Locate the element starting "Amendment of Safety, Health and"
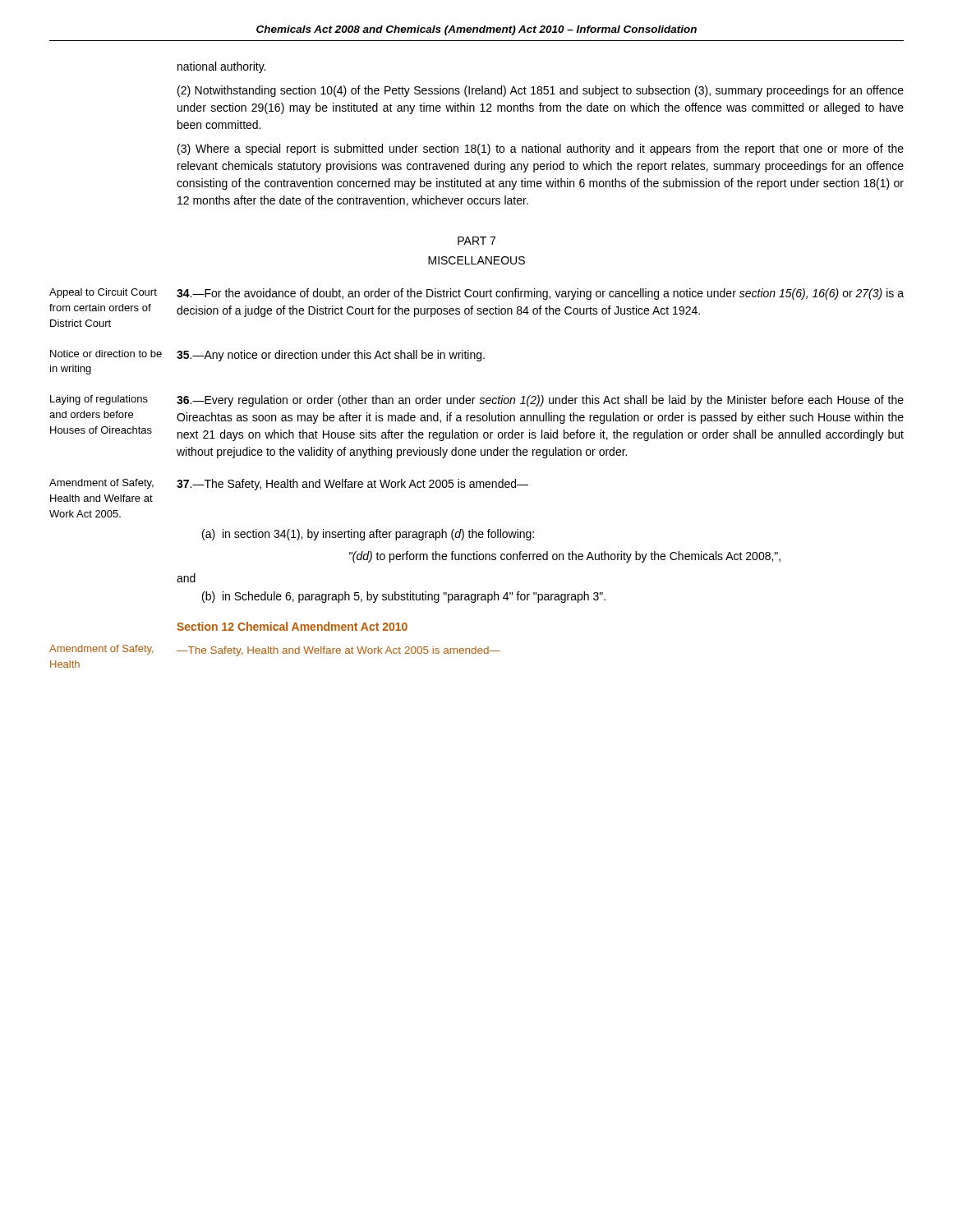 point(102,498)
